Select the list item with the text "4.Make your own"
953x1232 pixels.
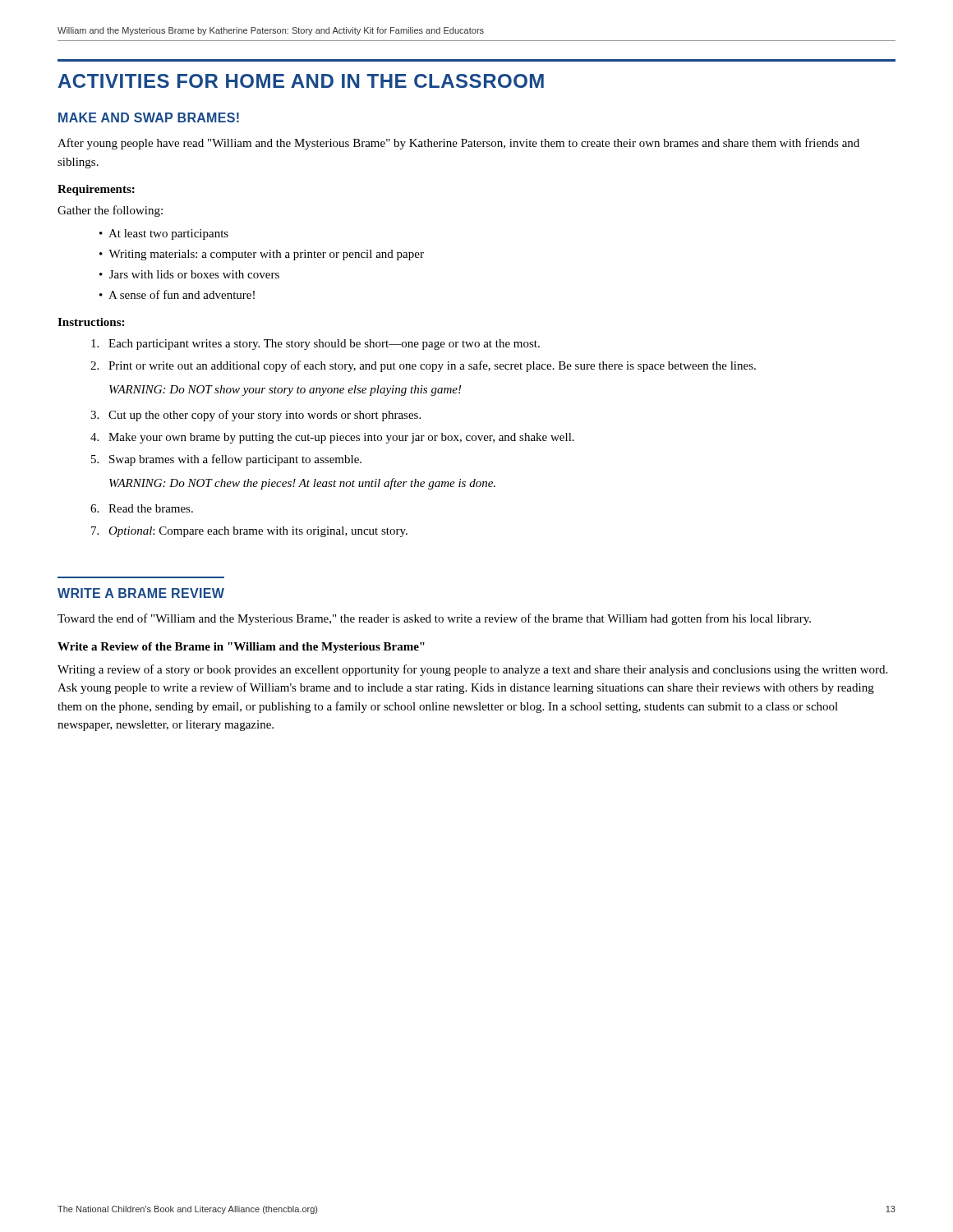(x=333, y=437)
